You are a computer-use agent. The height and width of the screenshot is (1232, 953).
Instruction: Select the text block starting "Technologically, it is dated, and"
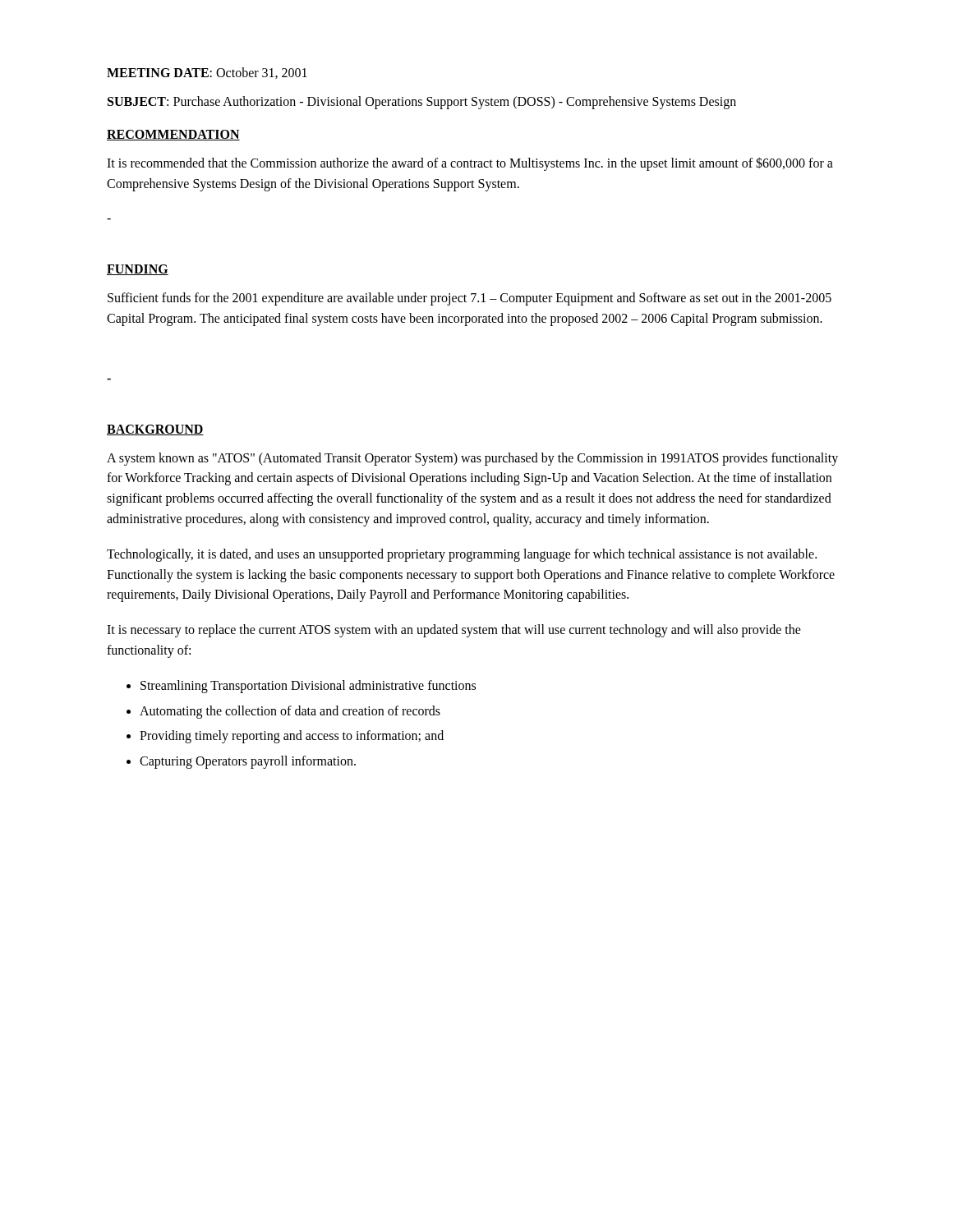coord(471,574)
